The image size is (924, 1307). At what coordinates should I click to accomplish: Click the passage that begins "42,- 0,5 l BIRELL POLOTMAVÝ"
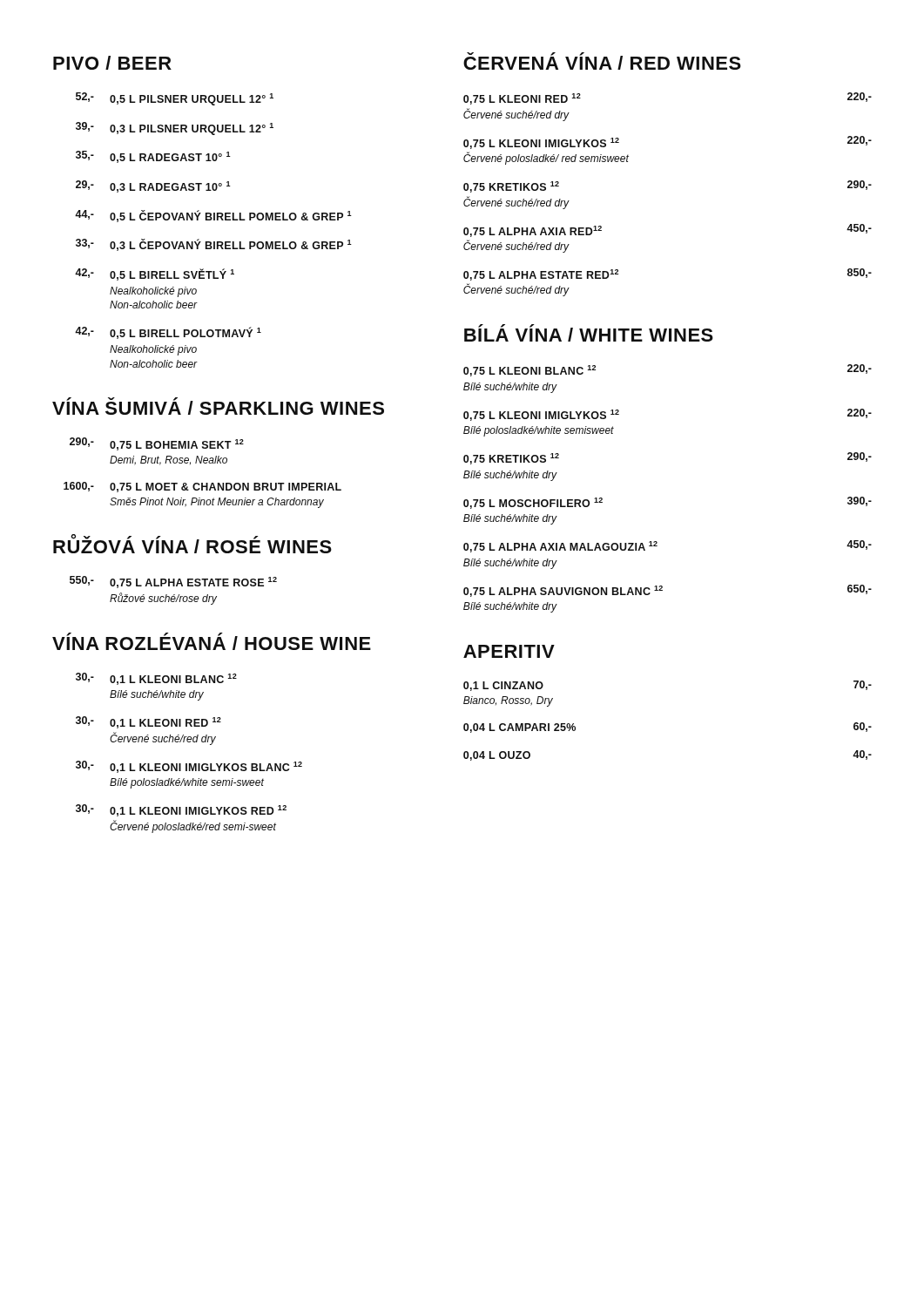(240, 348)
